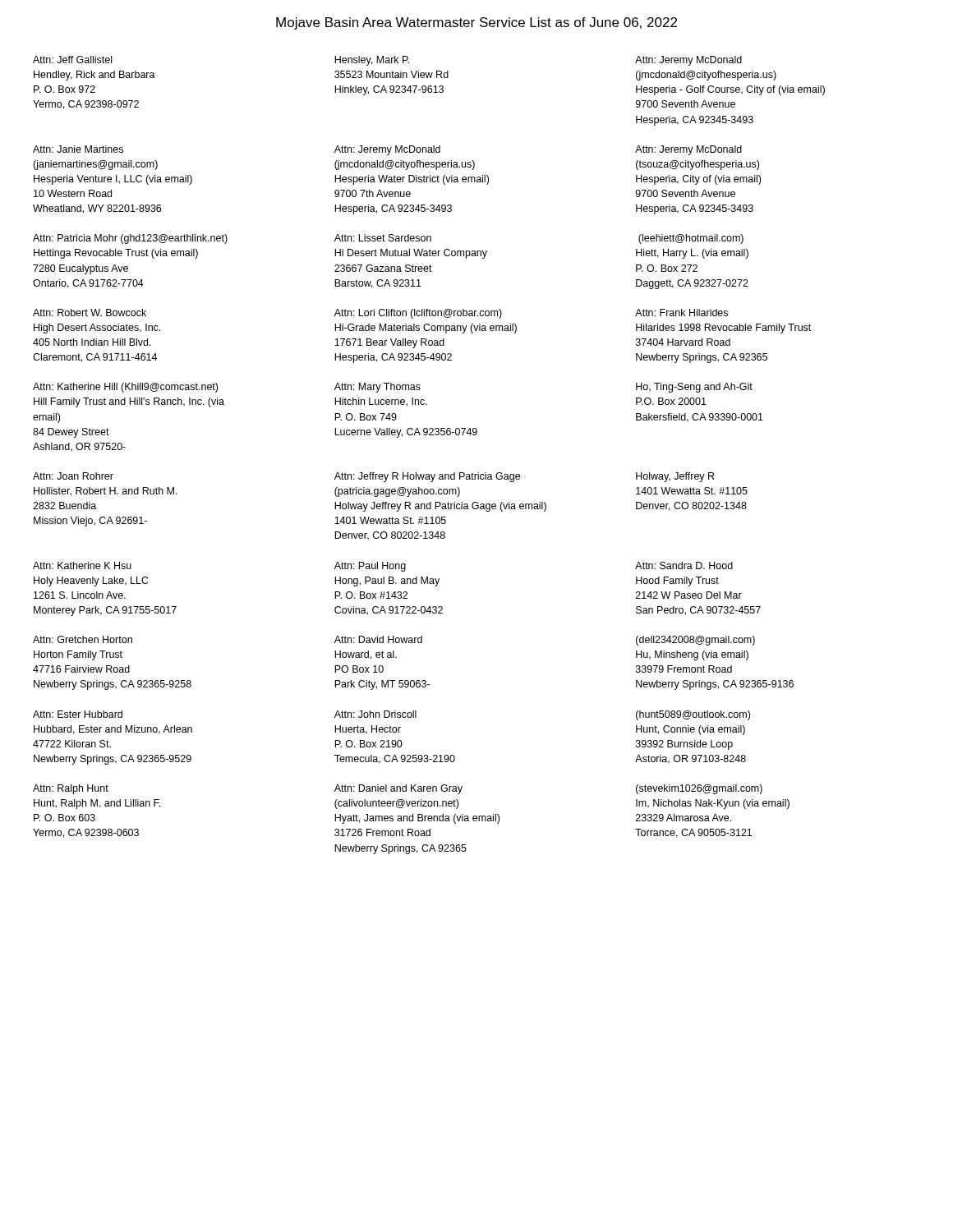Find the text block that reads "Attn: Patricia Mohr (ghd123@earthlink.net) Hettinga Revocable"
953x1232 pixels.
pyautogui.click(x=130, y=261)
